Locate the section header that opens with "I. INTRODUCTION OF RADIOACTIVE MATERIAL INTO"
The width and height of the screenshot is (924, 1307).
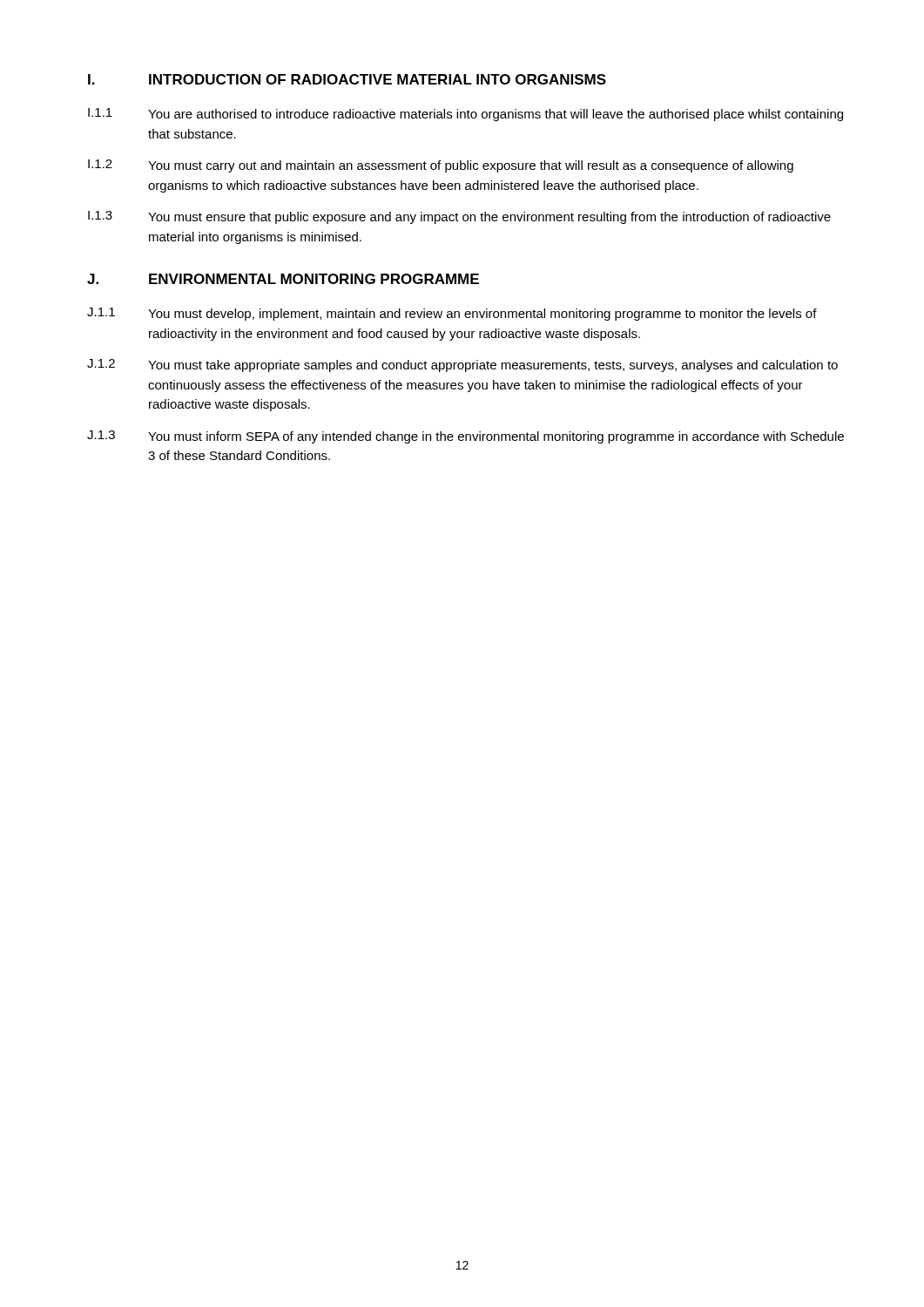point(347,80)
